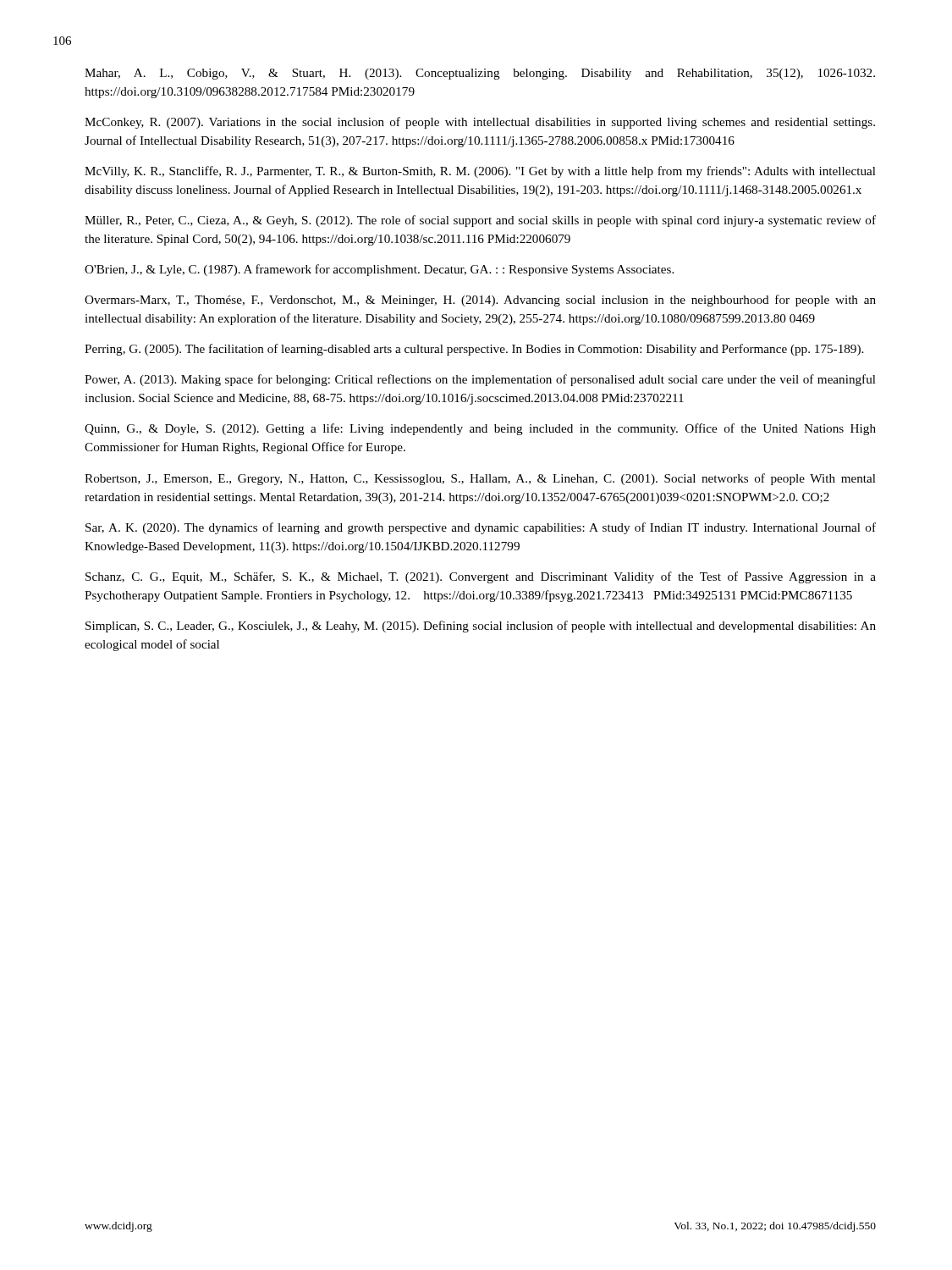Navigate to the text block starting "Perring, G. (2005). The"

point(474,349)
